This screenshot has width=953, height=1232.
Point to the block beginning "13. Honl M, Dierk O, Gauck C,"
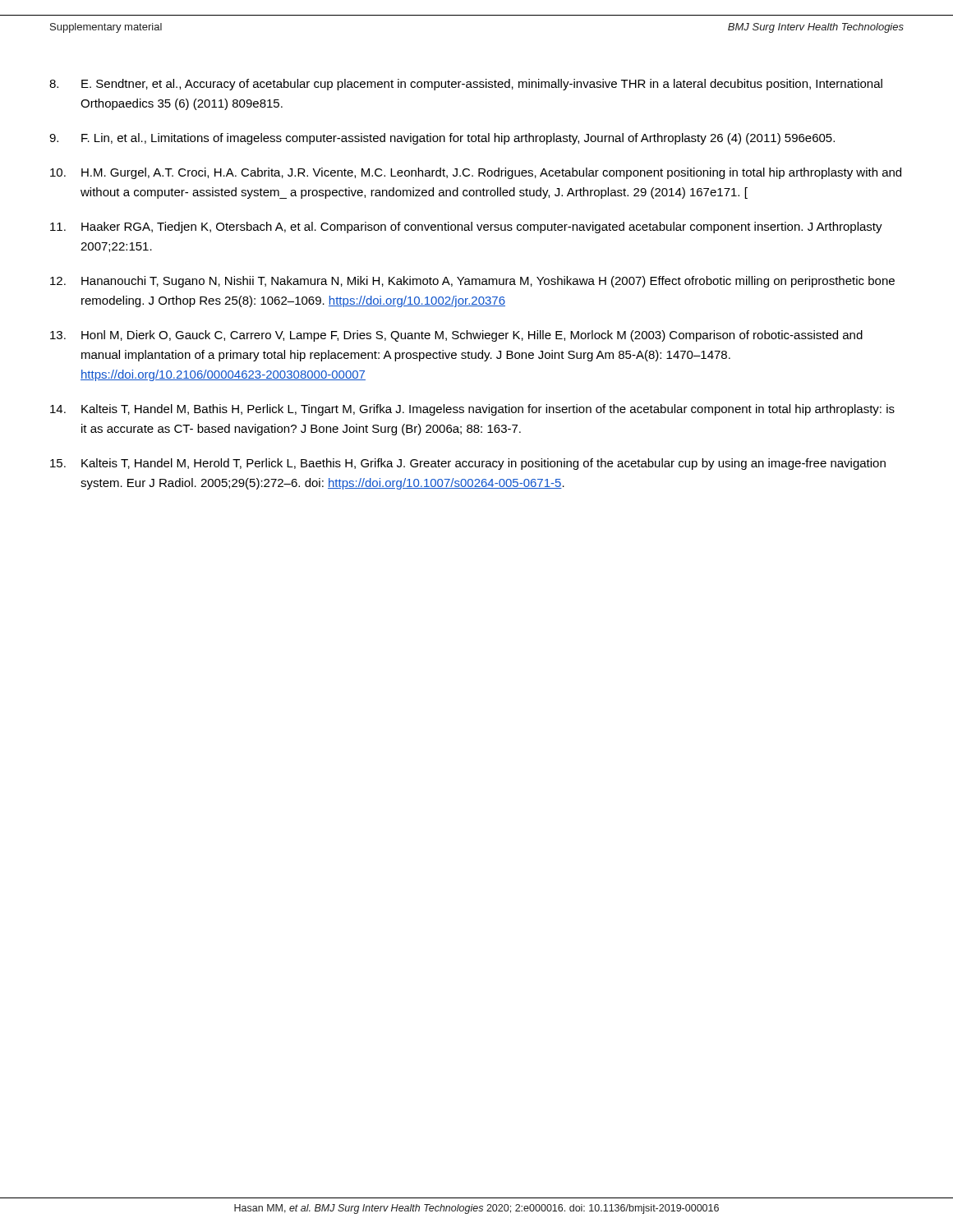(x=476, y=355)
